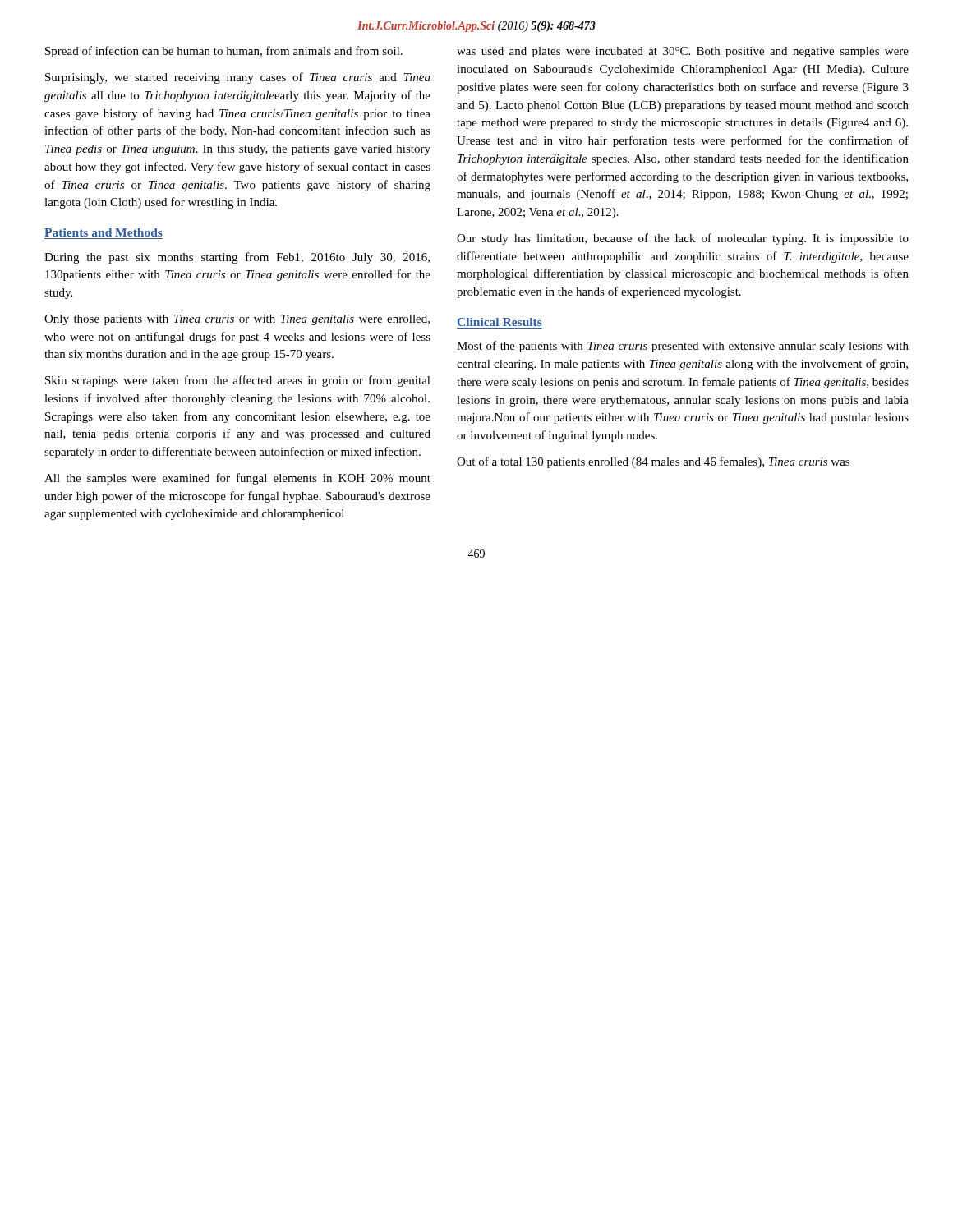This screenshot has width=953, height=1232.
Task: Point to the region starting "Out of a"
Action: tap(683, 462)
